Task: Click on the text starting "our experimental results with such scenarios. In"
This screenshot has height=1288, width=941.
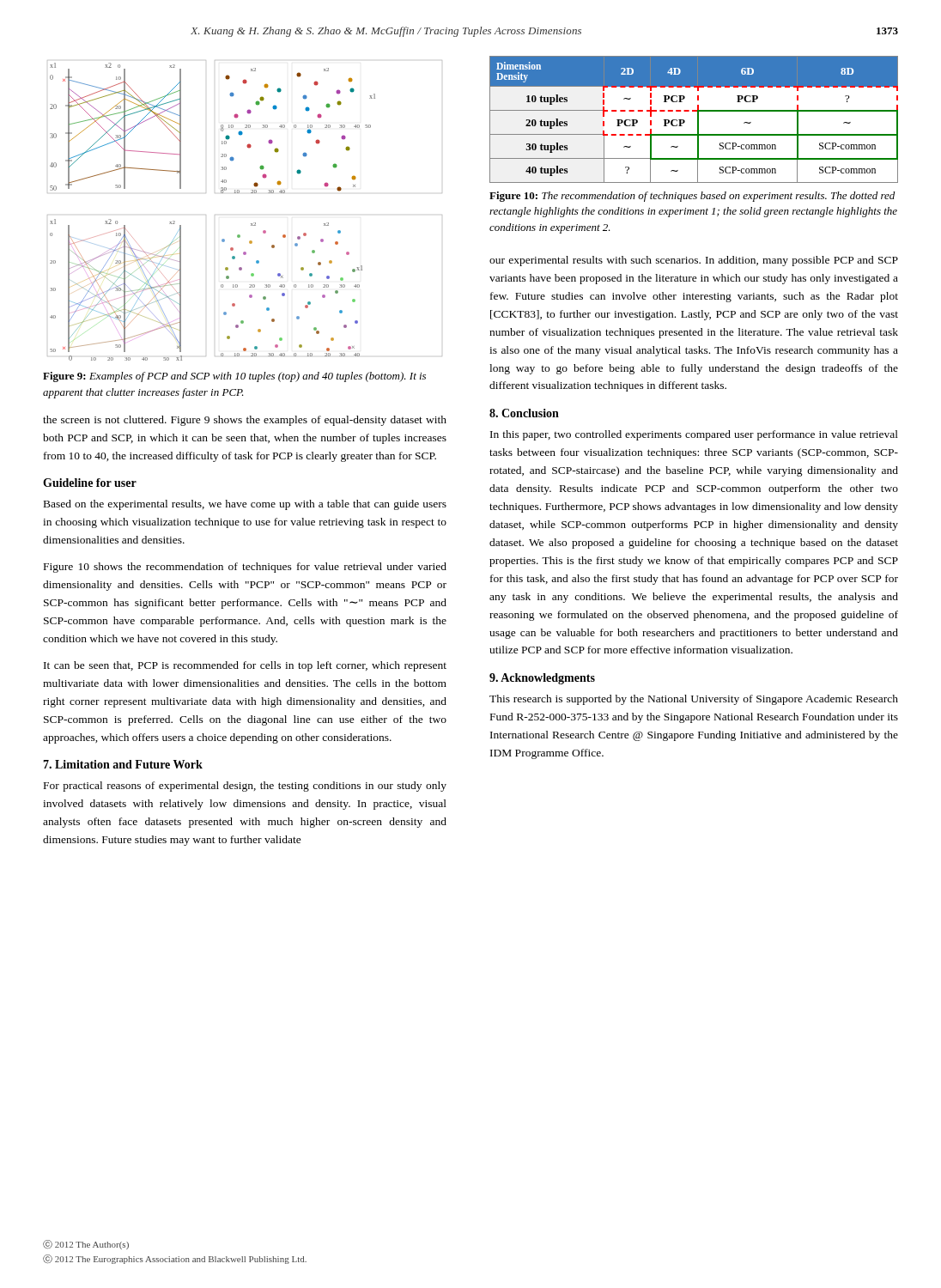Action: pyautogui.click(x=694, y=323)
